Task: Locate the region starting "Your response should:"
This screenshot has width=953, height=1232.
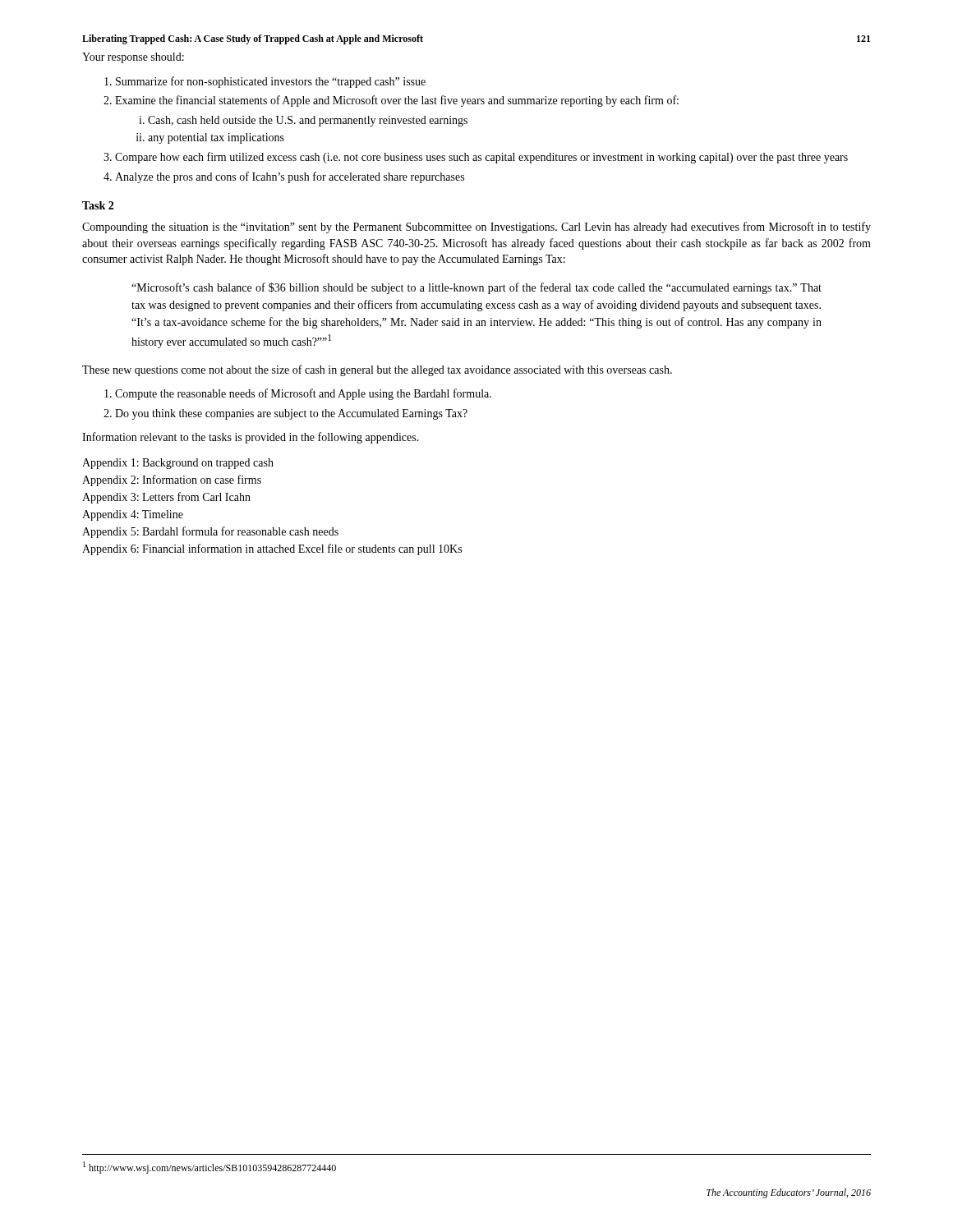Action: (x=133, y=57)
